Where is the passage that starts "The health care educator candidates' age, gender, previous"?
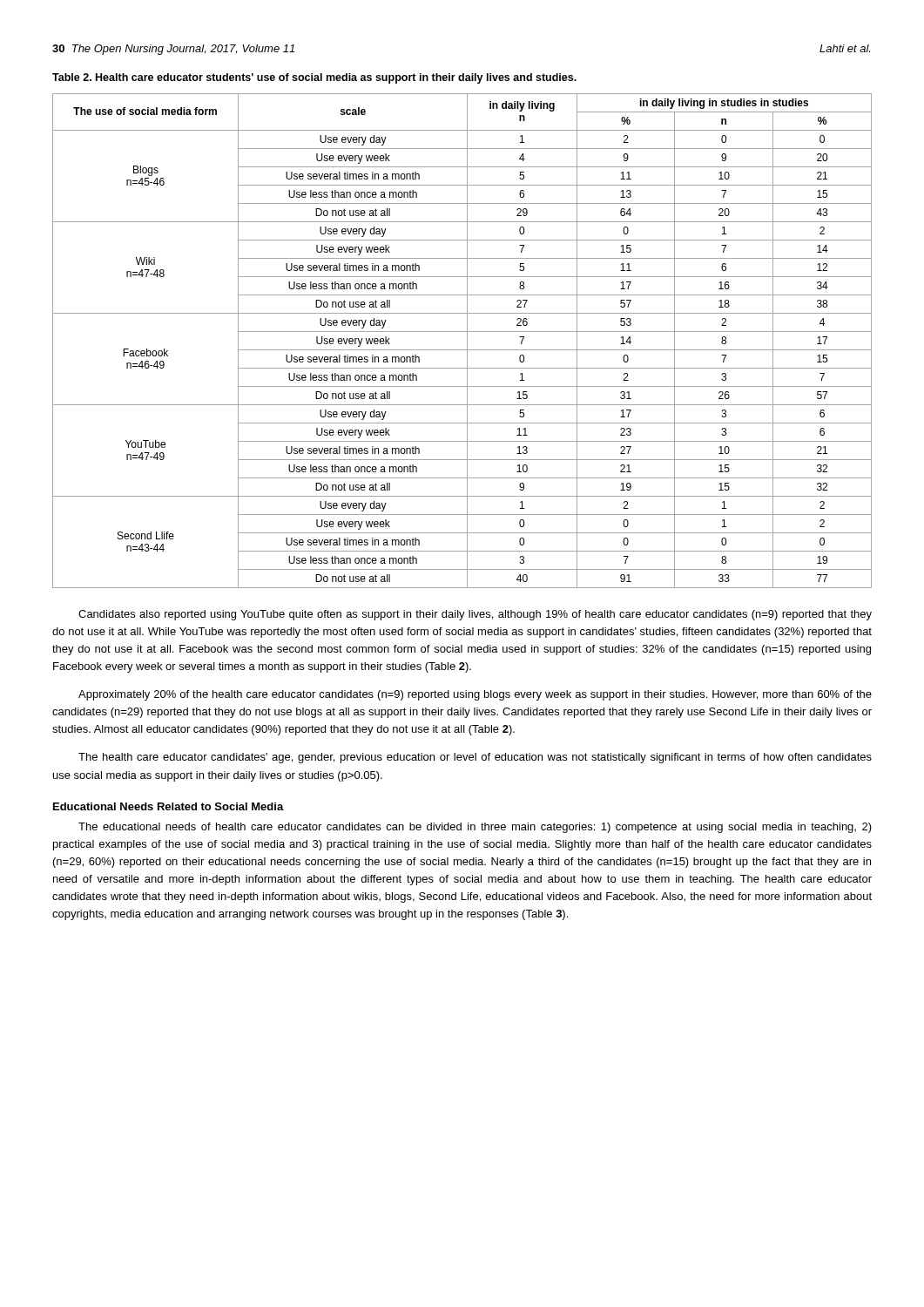 462,766
